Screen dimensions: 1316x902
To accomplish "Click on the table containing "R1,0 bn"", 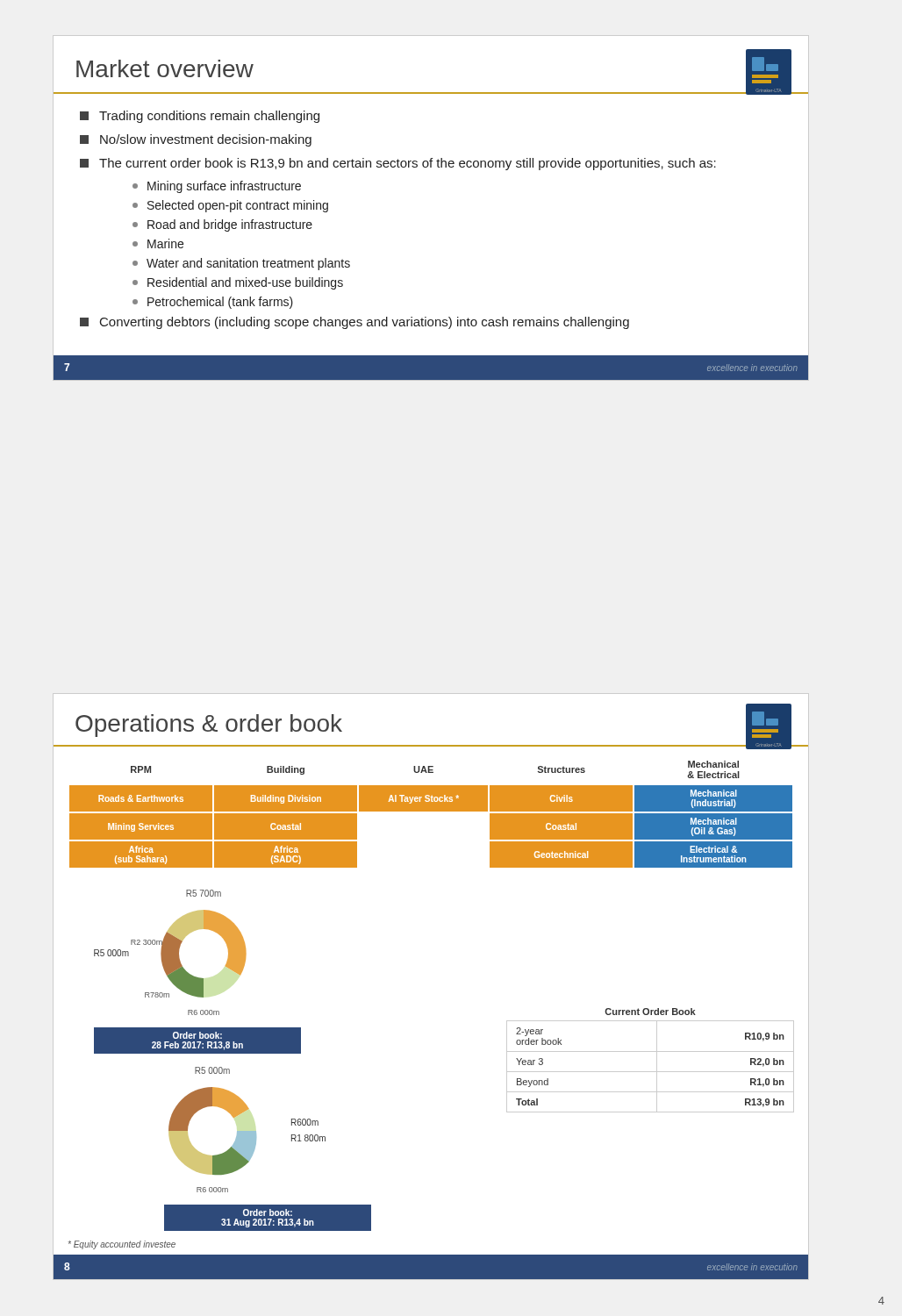I will (650, 1066).
